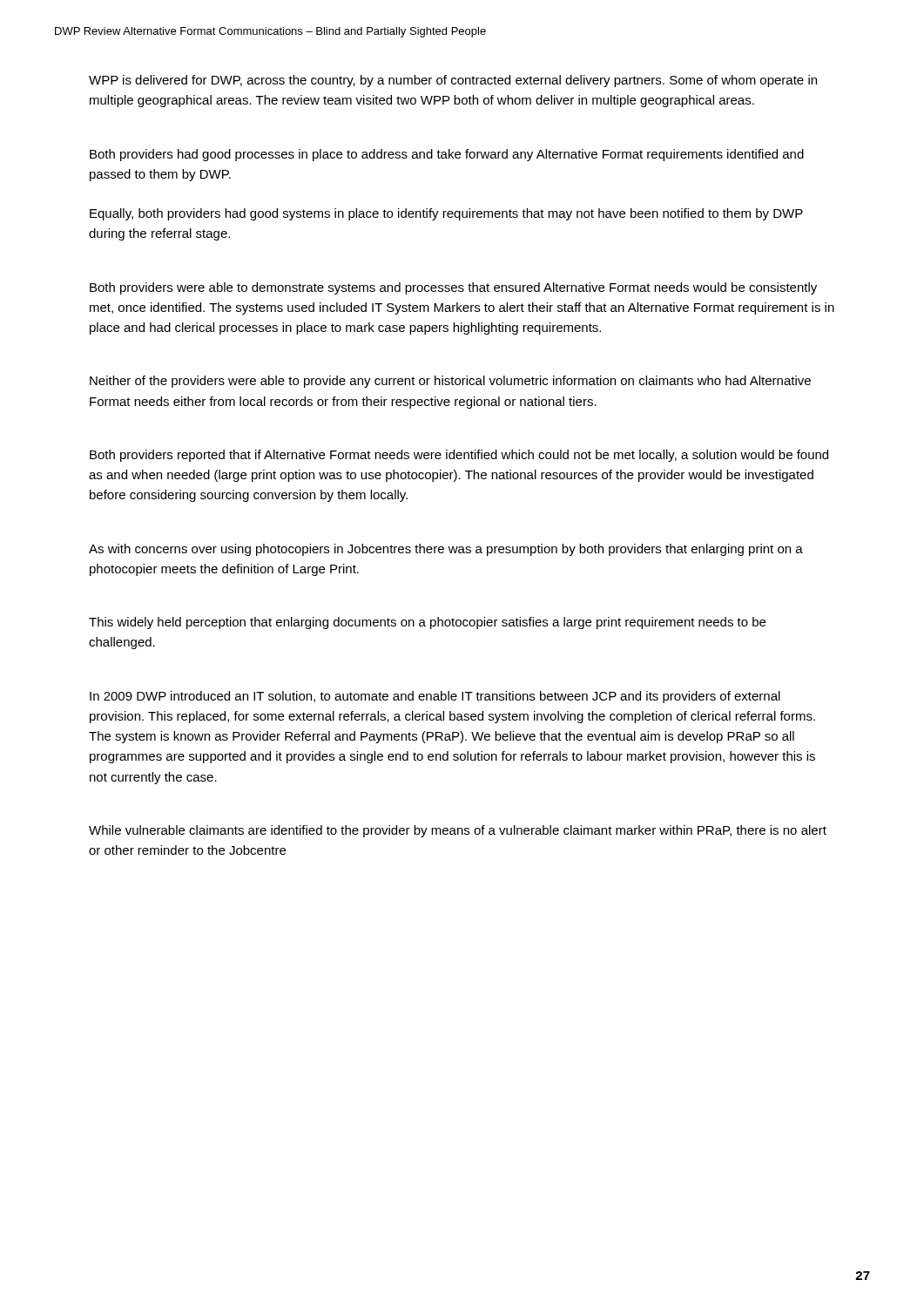The image size is (924, 1307).
Task: Select the text block starting "Both providers reported that"
Action: tap(459, 474)
